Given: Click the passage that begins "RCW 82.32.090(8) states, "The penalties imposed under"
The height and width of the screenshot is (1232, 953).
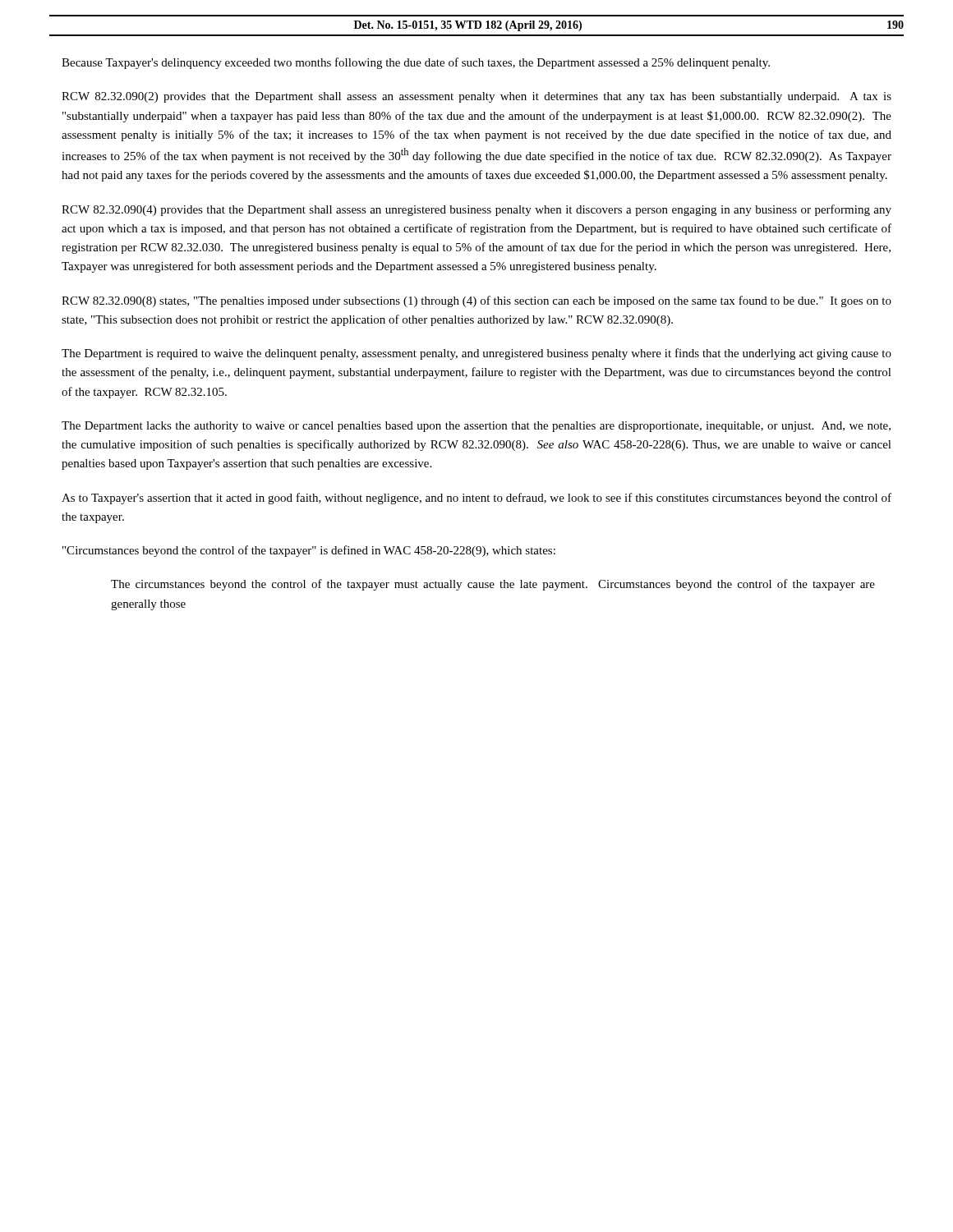Looking at the screenshot, I should click(x=476, y=310).
